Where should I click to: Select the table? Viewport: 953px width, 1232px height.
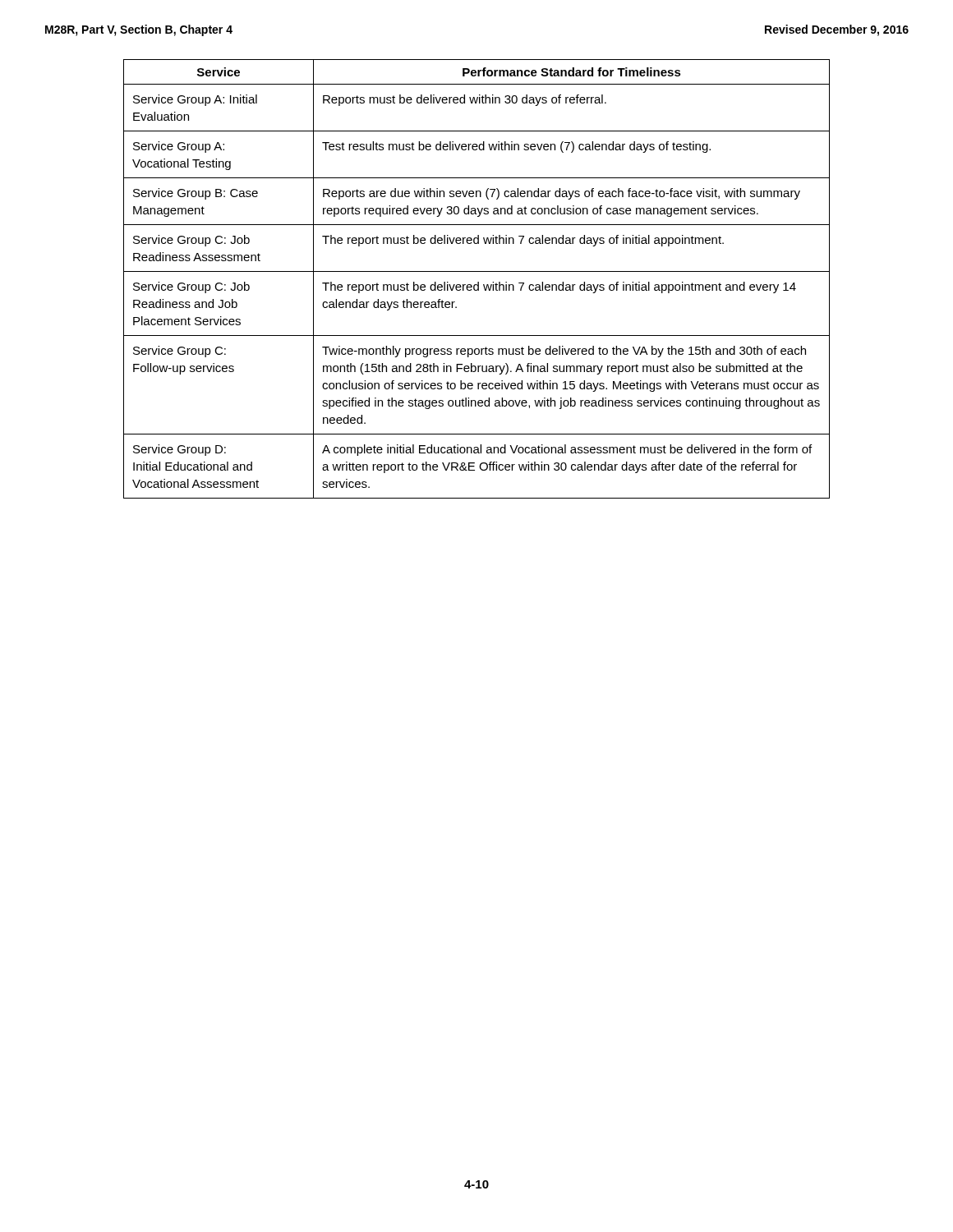[x=476, y=279]
